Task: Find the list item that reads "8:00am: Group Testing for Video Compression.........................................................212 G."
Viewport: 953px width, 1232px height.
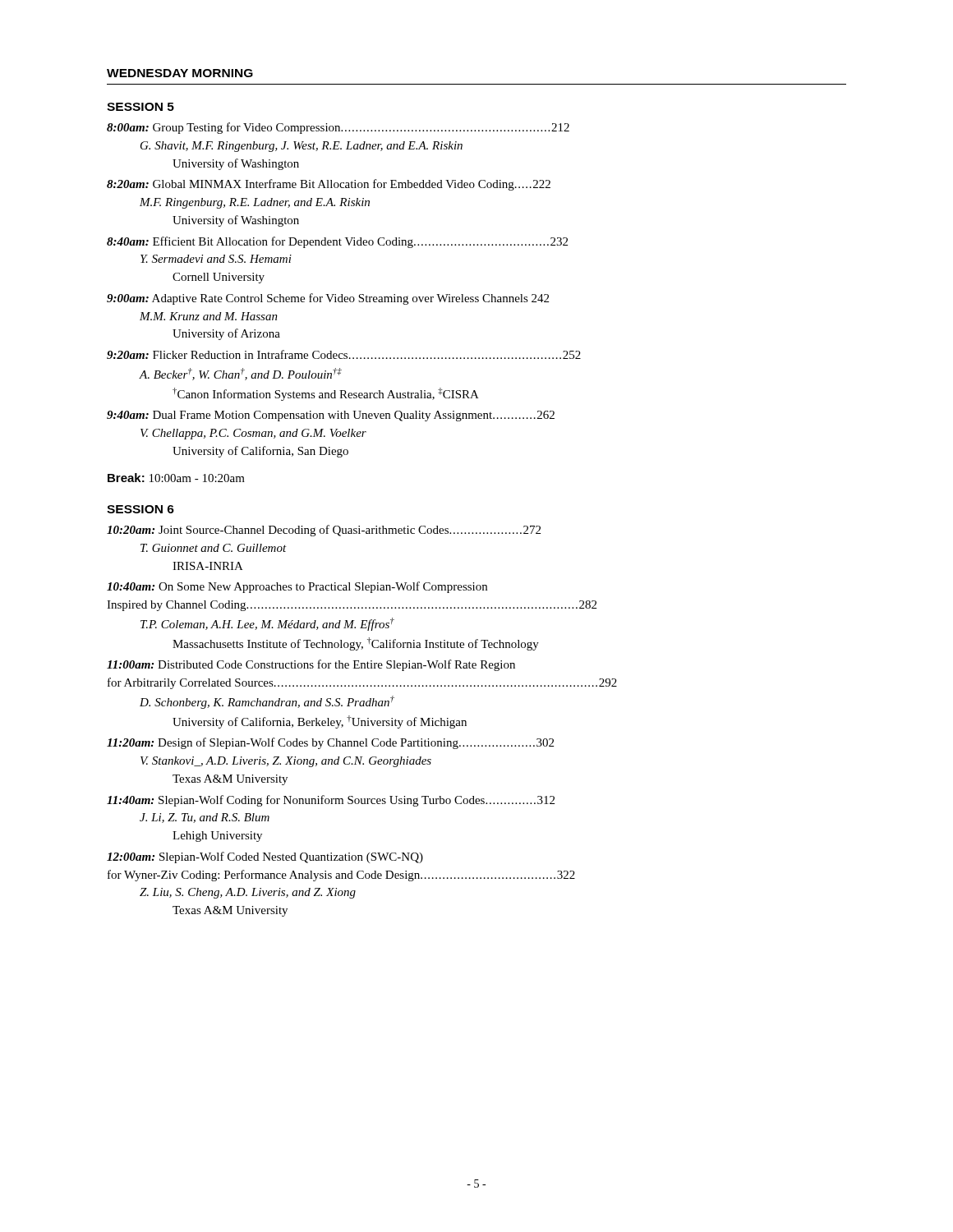Action: tap(338, 128)
